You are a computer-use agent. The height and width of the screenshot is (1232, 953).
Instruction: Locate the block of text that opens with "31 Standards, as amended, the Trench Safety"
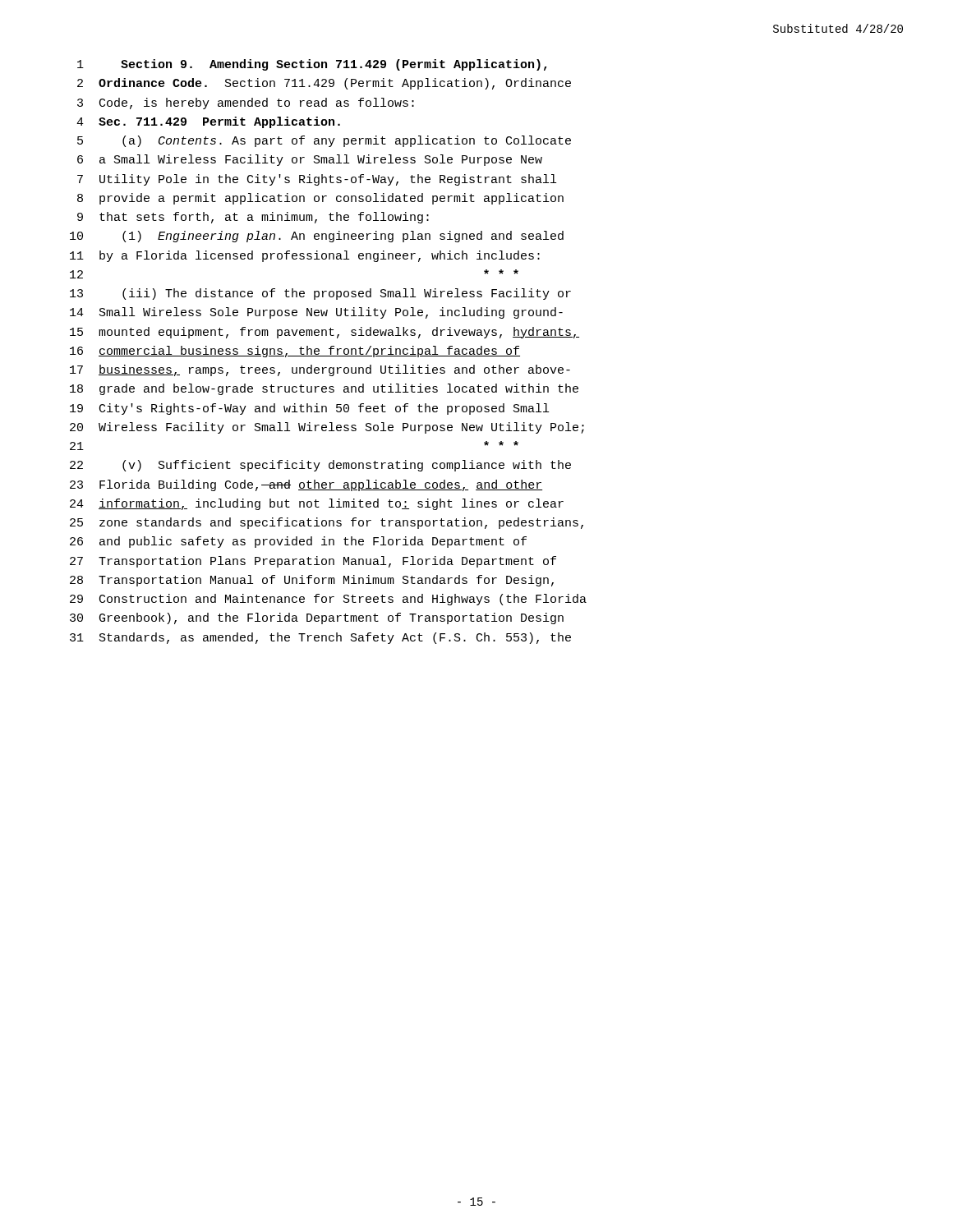[x=476, y=638]
